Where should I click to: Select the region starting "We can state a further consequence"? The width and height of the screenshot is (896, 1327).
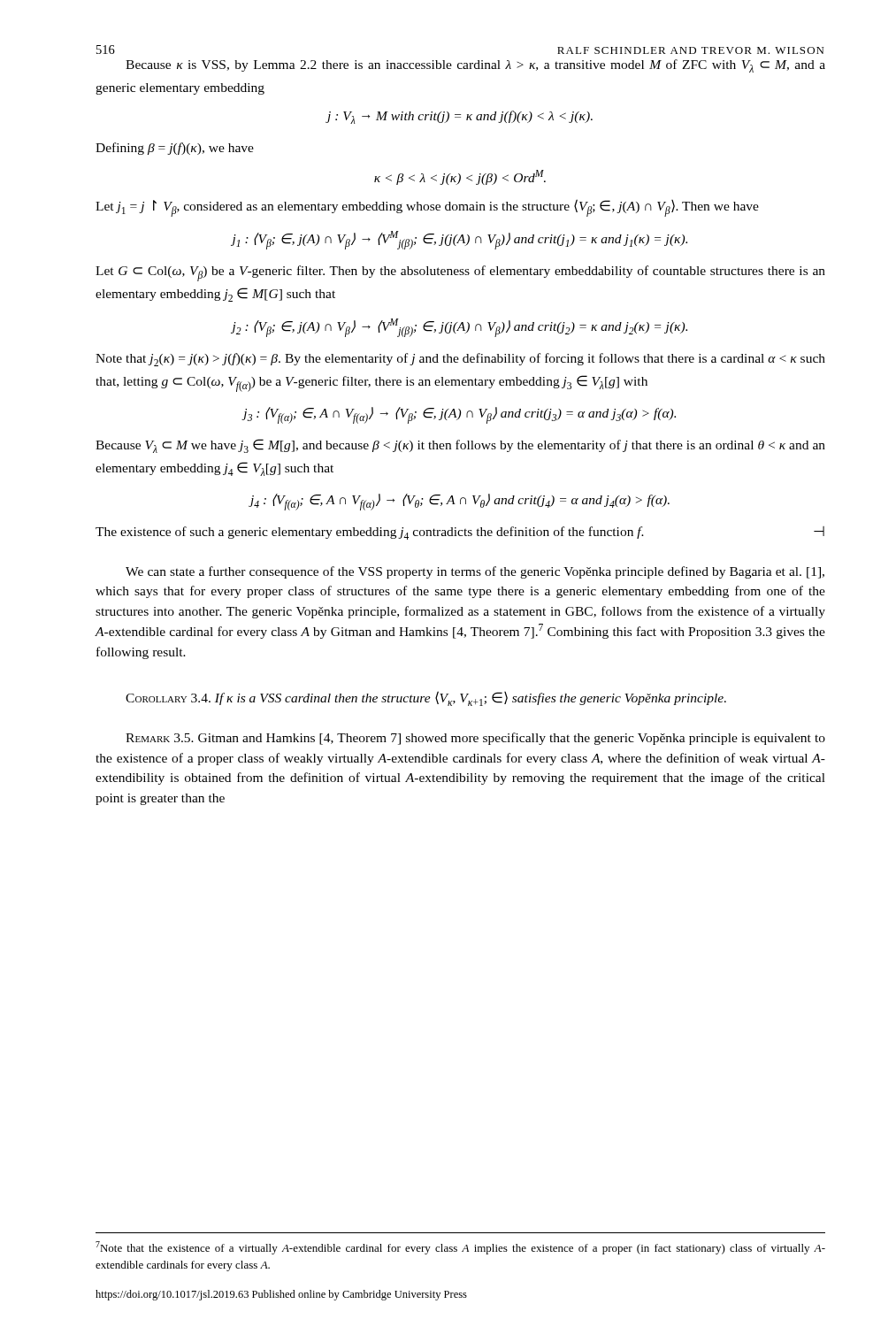[460, 612]
